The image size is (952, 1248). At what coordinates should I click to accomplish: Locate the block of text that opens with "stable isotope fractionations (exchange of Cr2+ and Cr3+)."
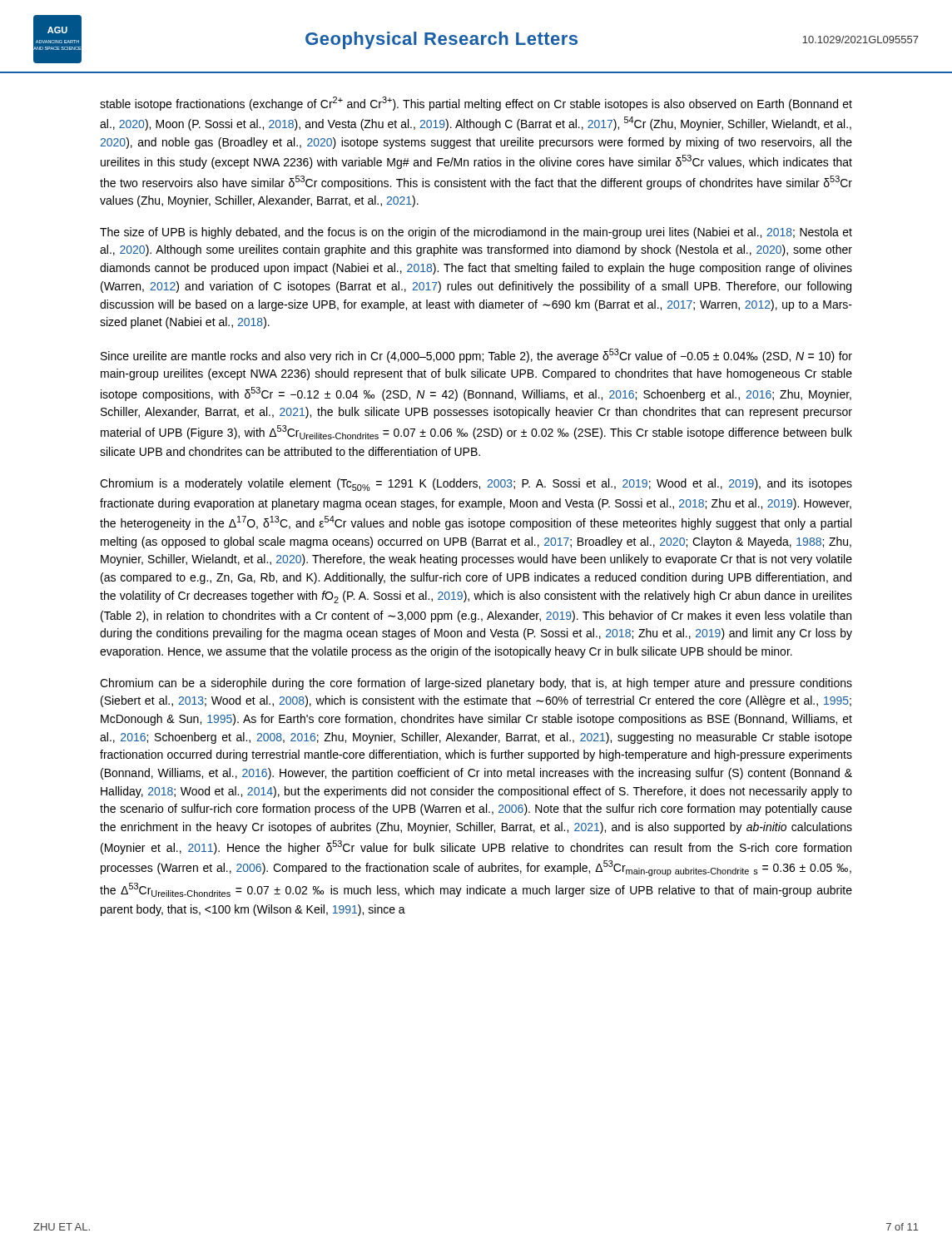pos(476,151)
